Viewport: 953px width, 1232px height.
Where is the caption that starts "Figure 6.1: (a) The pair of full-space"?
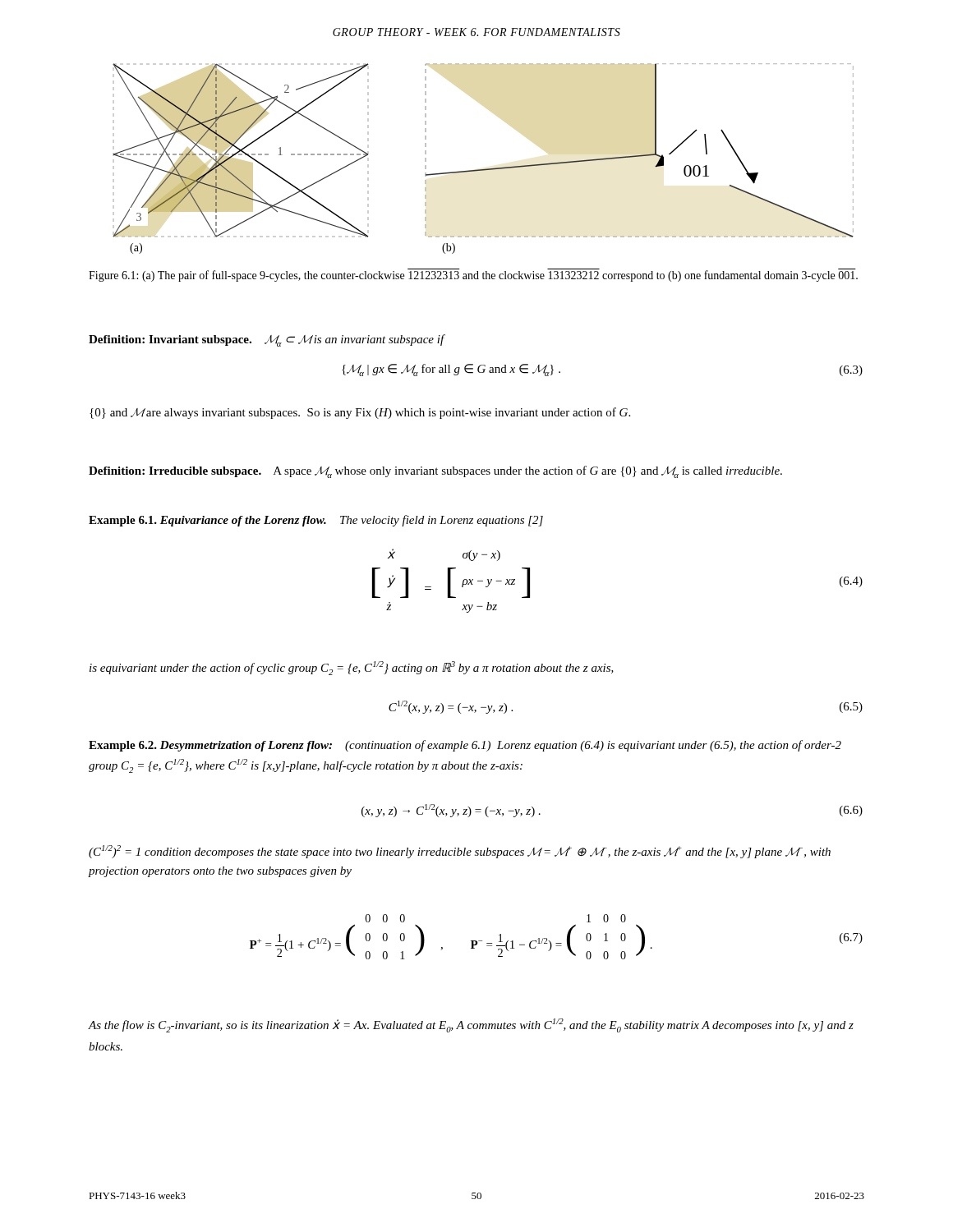474,276
